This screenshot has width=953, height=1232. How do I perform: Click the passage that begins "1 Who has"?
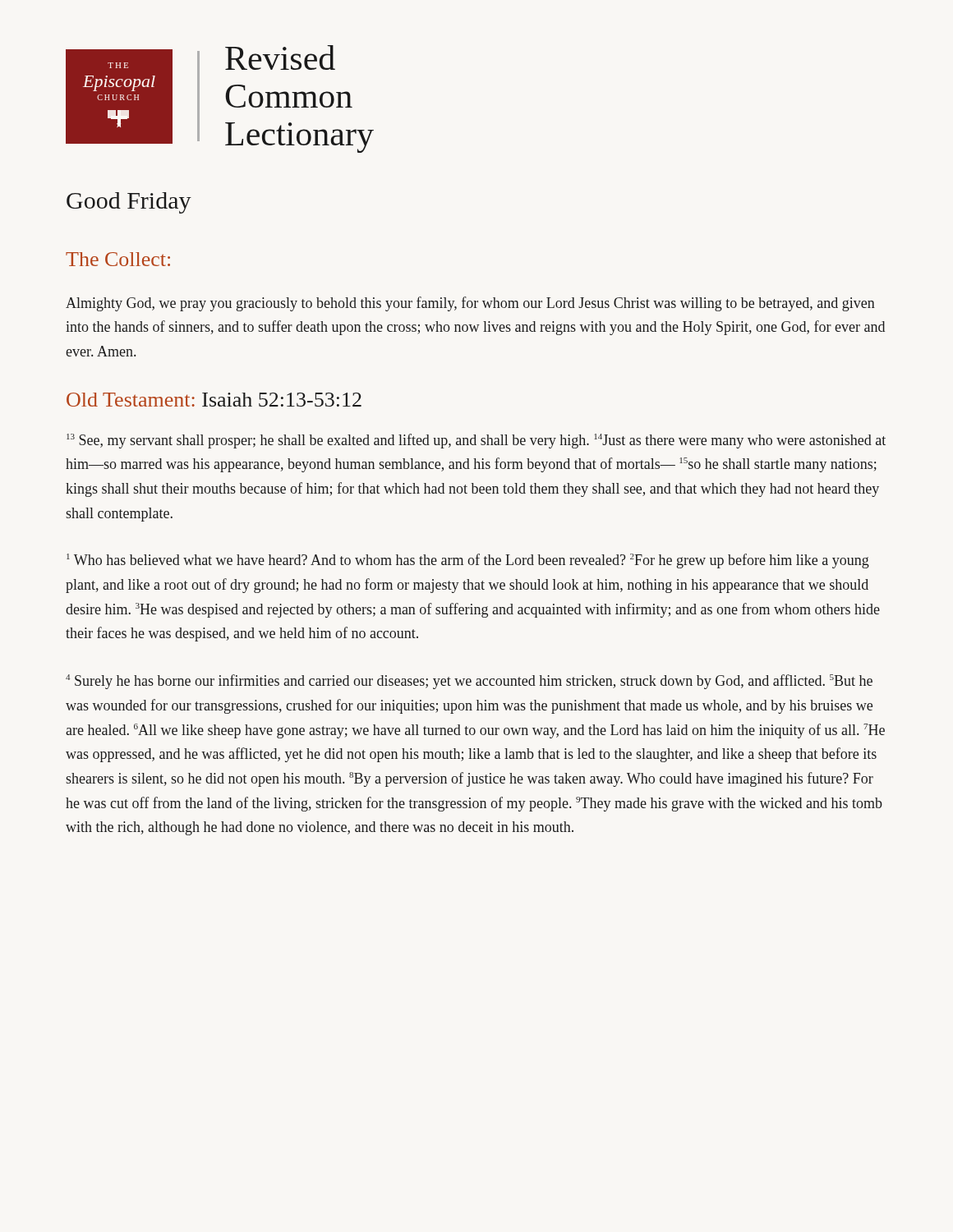(x=476, y=598)
